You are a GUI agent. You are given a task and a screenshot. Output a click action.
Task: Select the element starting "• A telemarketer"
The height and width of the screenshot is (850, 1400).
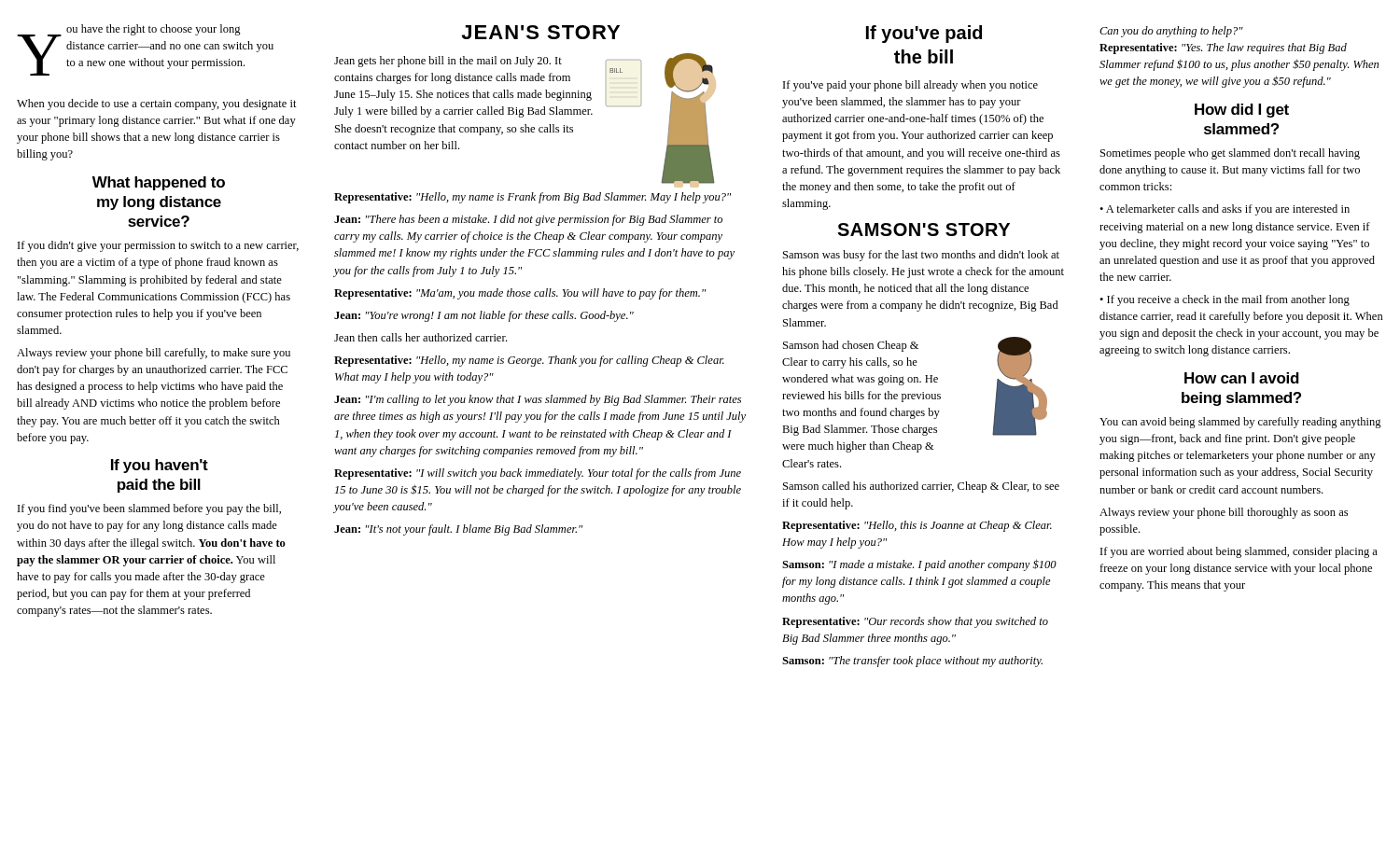1241,243
